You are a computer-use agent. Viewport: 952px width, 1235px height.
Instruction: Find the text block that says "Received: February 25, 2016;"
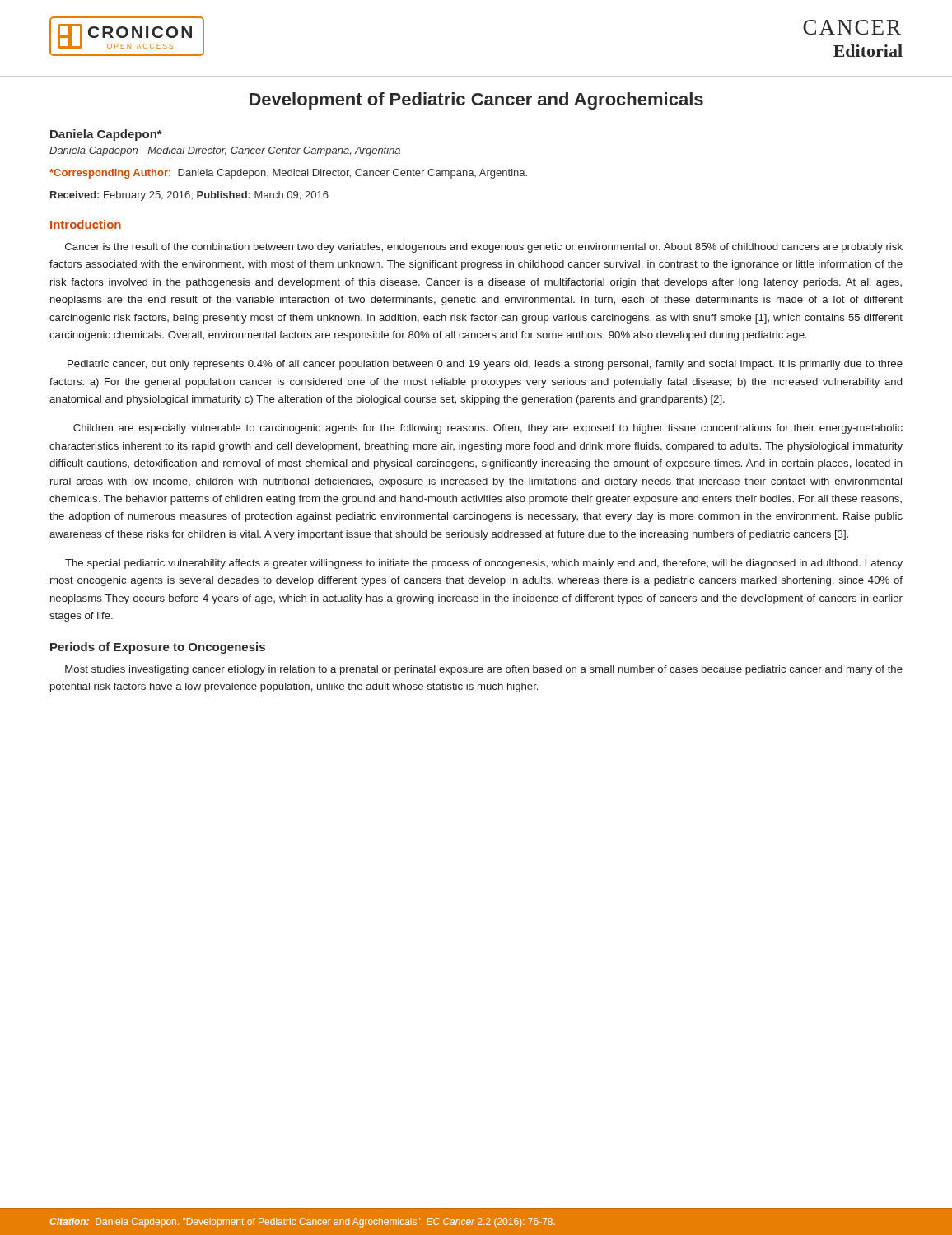pos(189,195)
